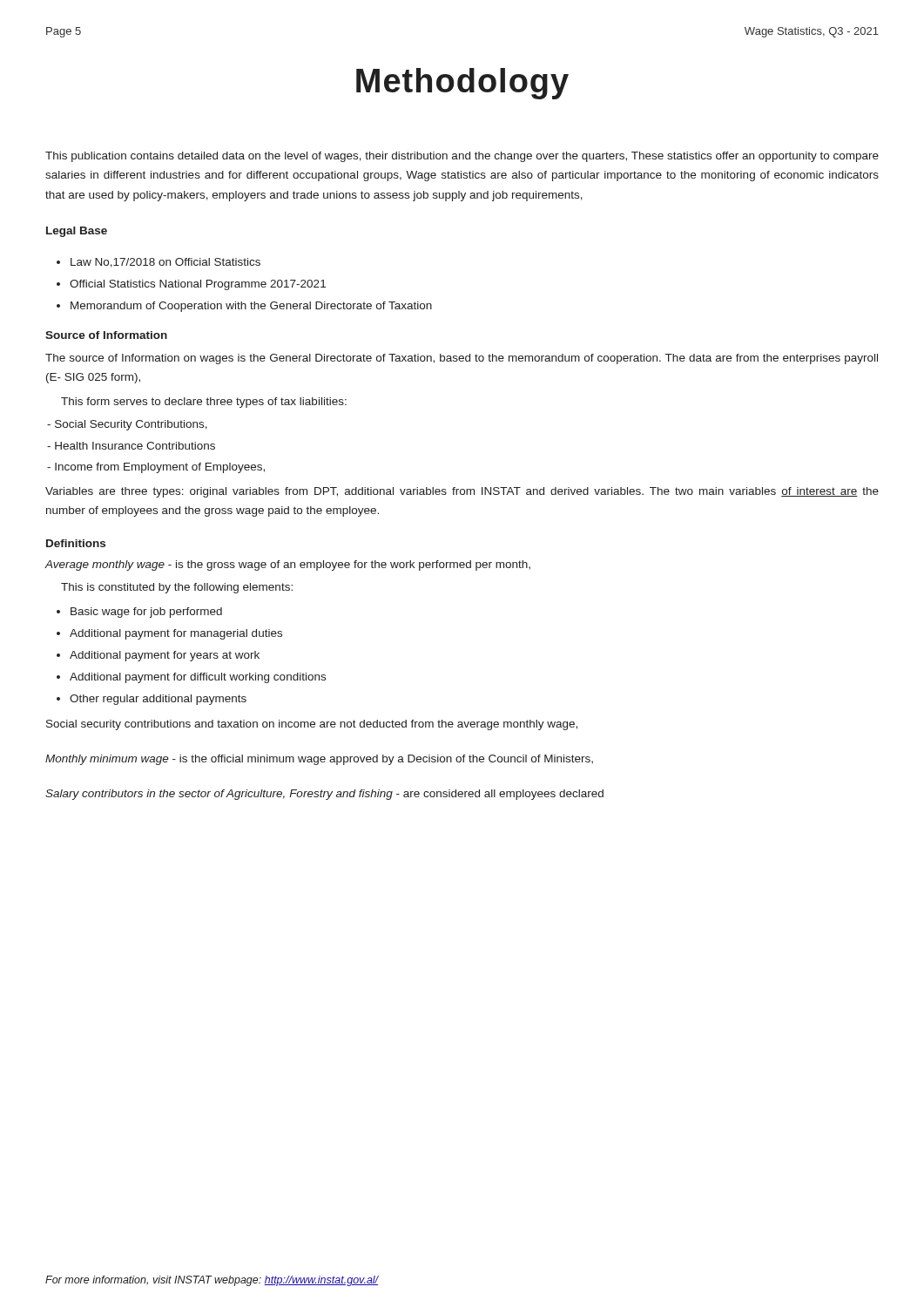
Task: Point to the block beginning "This publication contains detailed data on the"
Action: [462, 175]
